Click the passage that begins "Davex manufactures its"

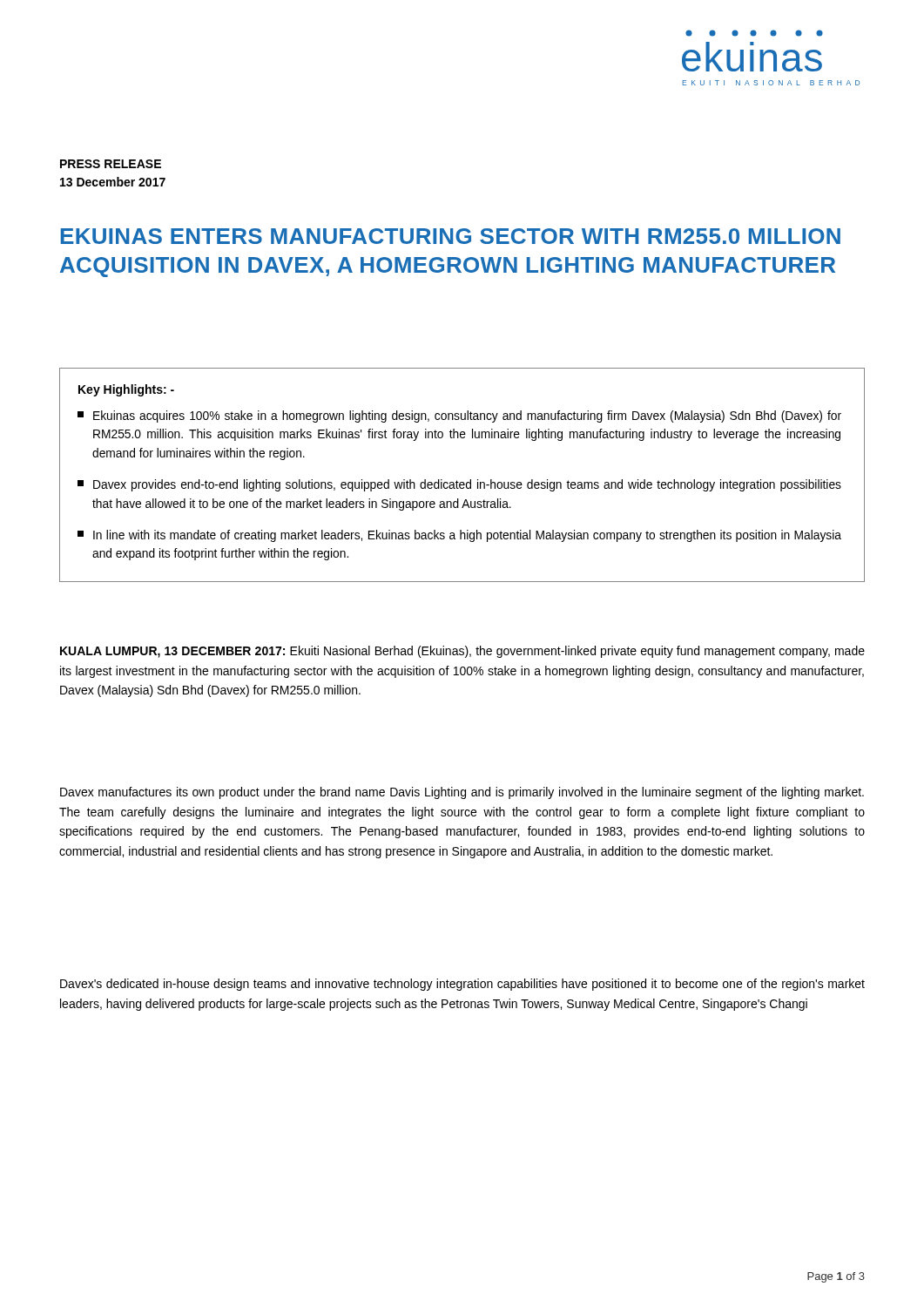point(462,822)
